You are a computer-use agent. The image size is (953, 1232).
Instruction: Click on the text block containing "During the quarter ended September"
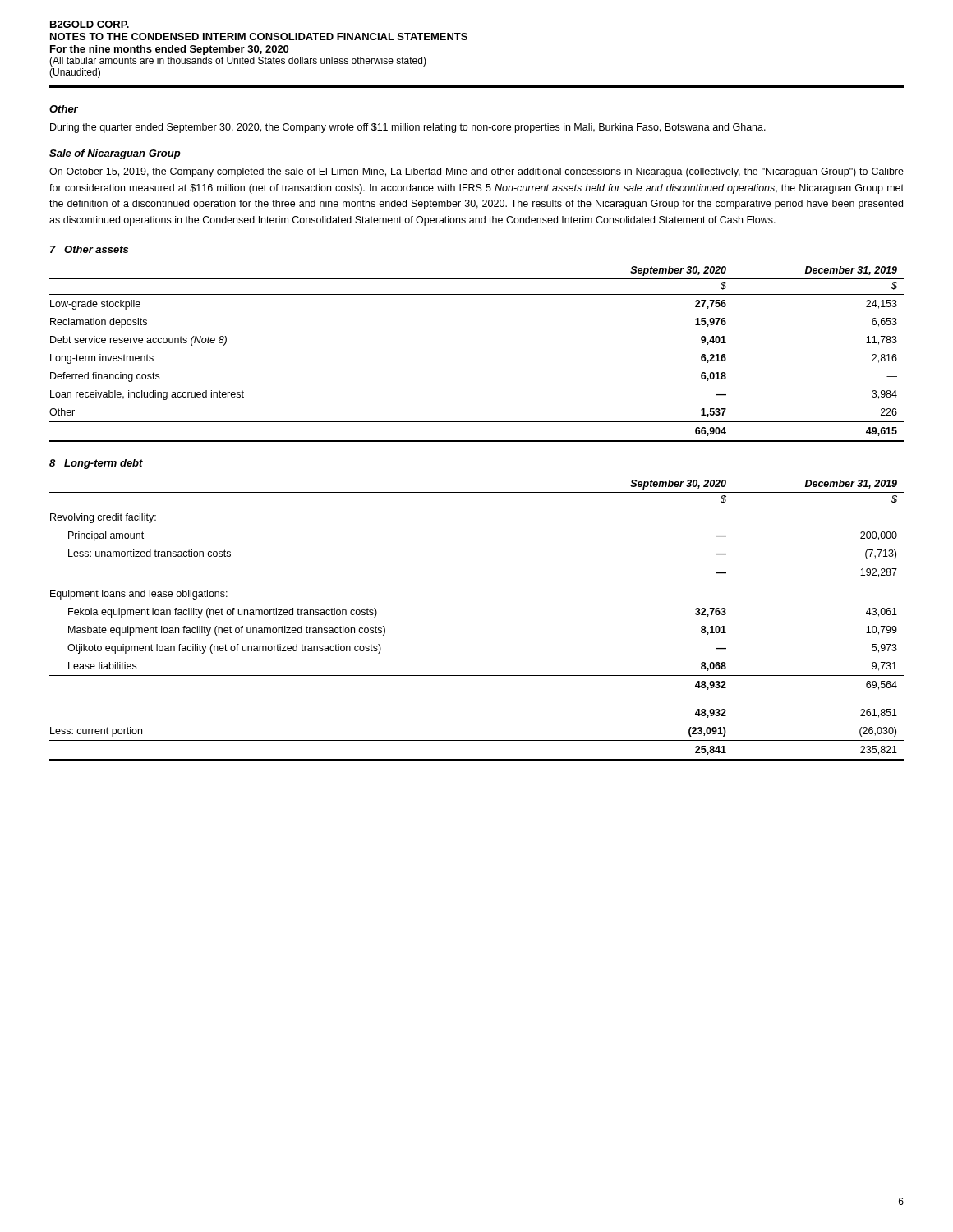[x=408, y=127]
